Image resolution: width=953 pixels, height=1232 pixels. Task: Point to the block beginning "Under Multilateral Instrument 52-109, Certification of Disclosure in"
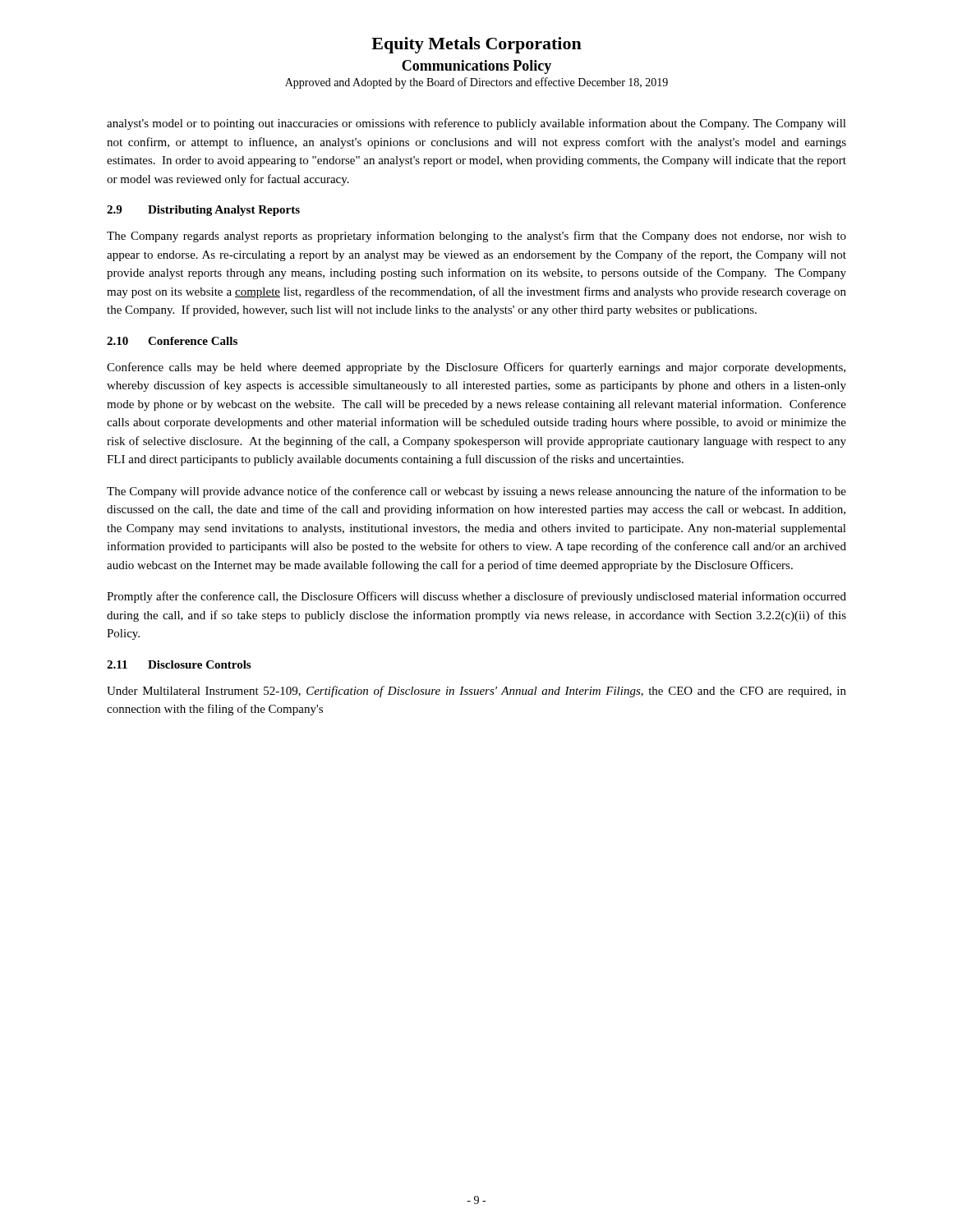pos(476,700)
